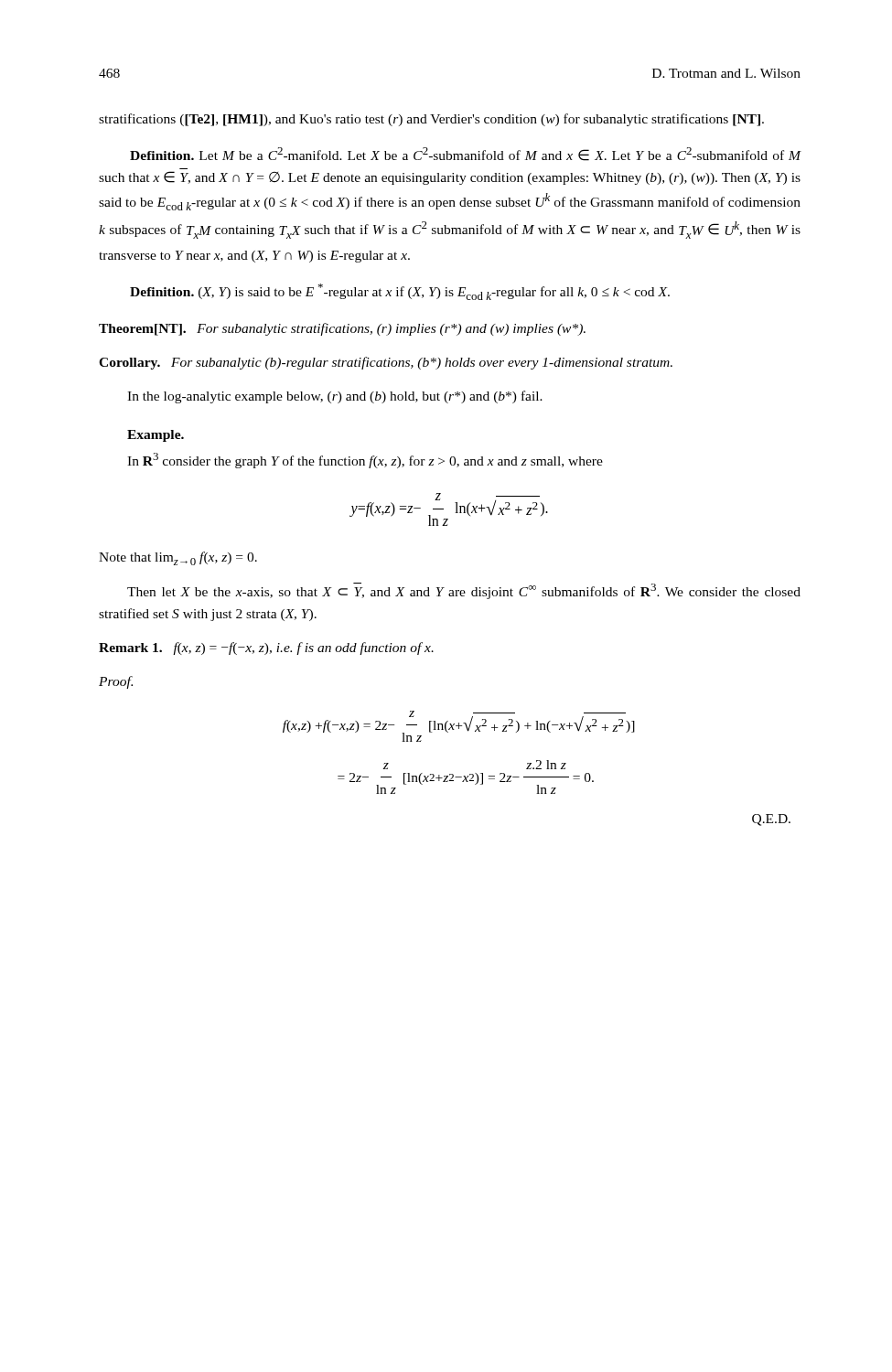Navigate to the element starting "y = f(x, z) = z"
This screenshot has height=1372, width=892.
point(450,509)
